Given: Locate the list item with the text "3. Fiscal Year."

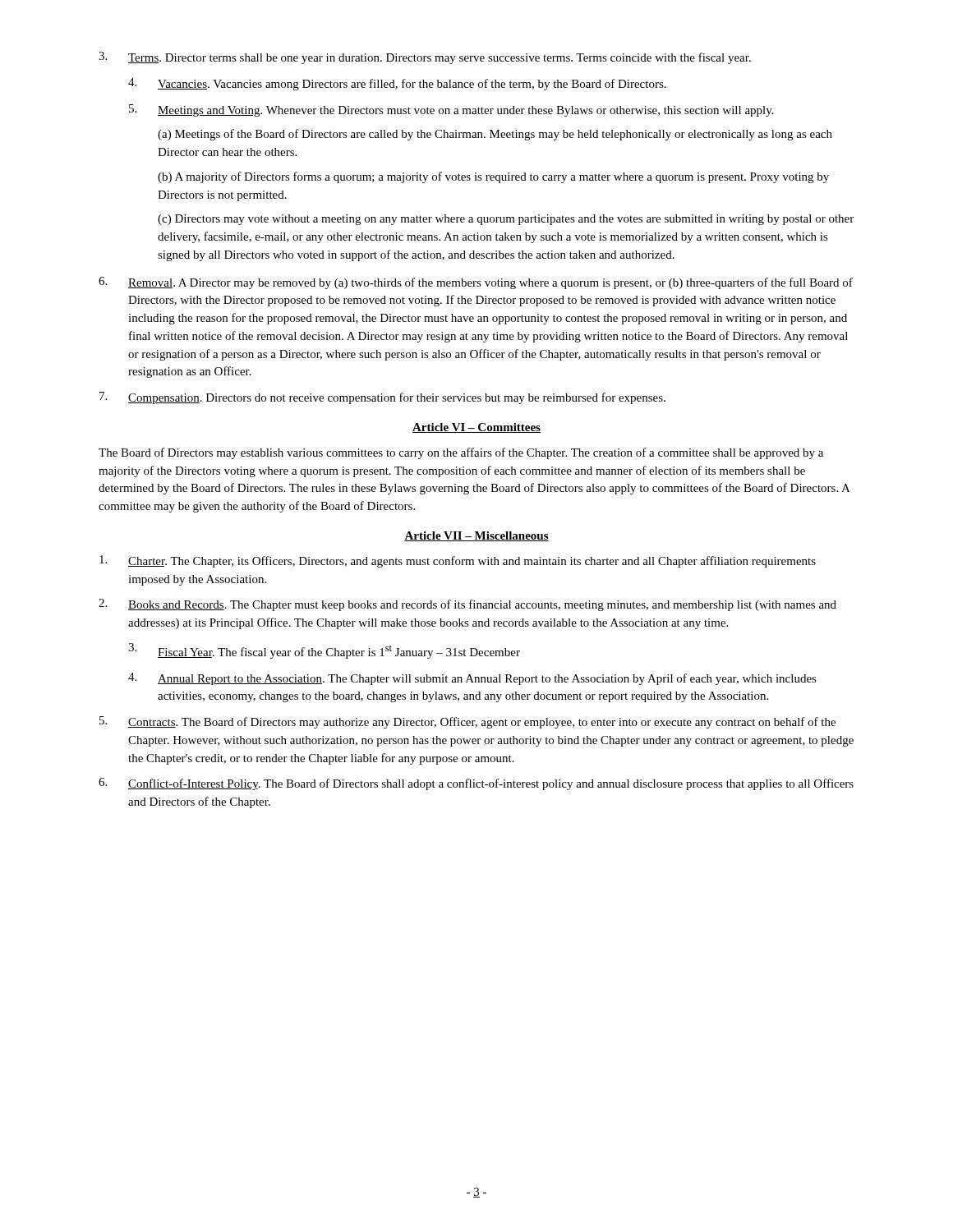Looking at the screenshot, I should click(491, 651).
